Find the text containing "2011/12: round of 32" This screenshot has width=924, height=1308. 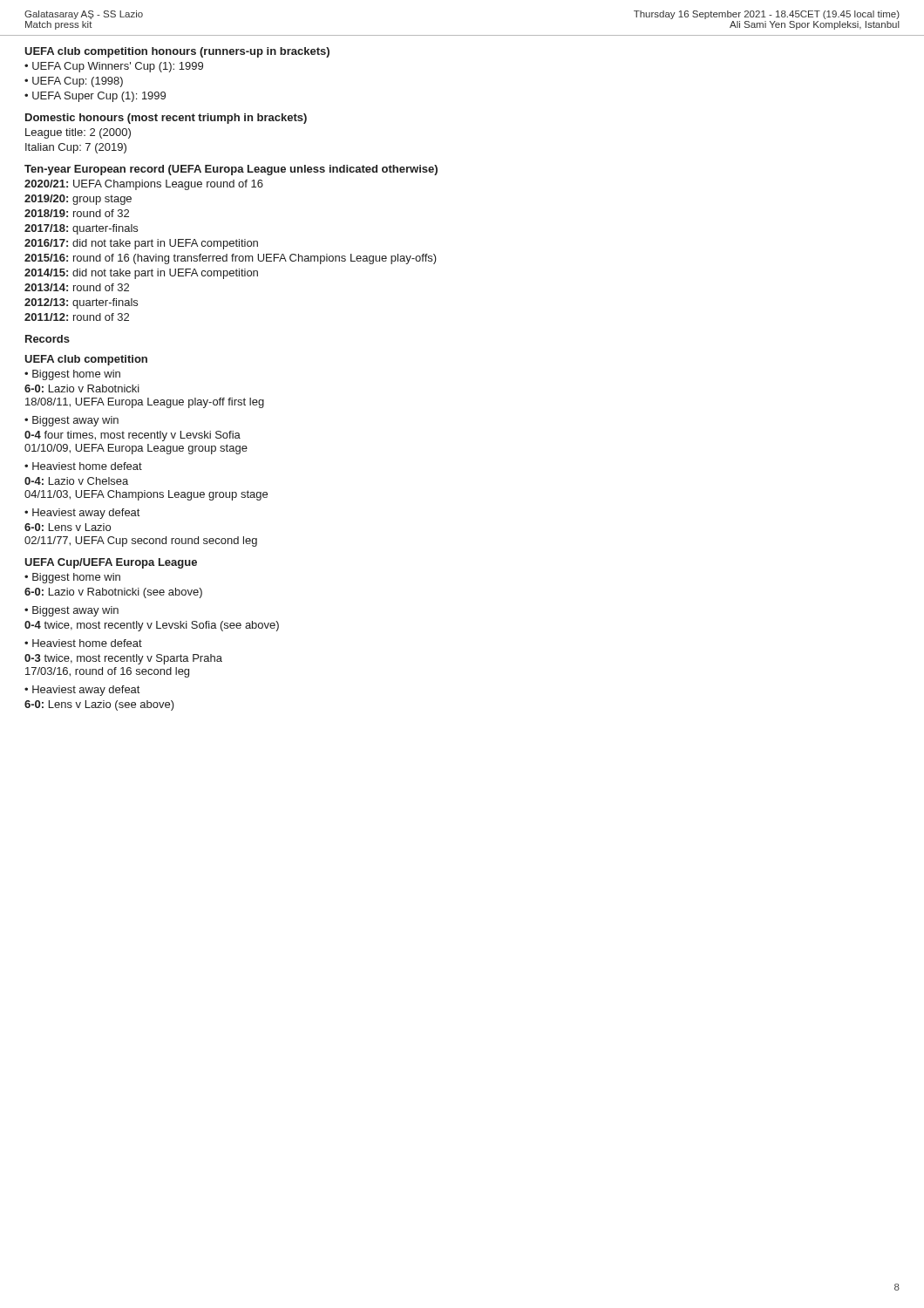click(x=77, y=317)
